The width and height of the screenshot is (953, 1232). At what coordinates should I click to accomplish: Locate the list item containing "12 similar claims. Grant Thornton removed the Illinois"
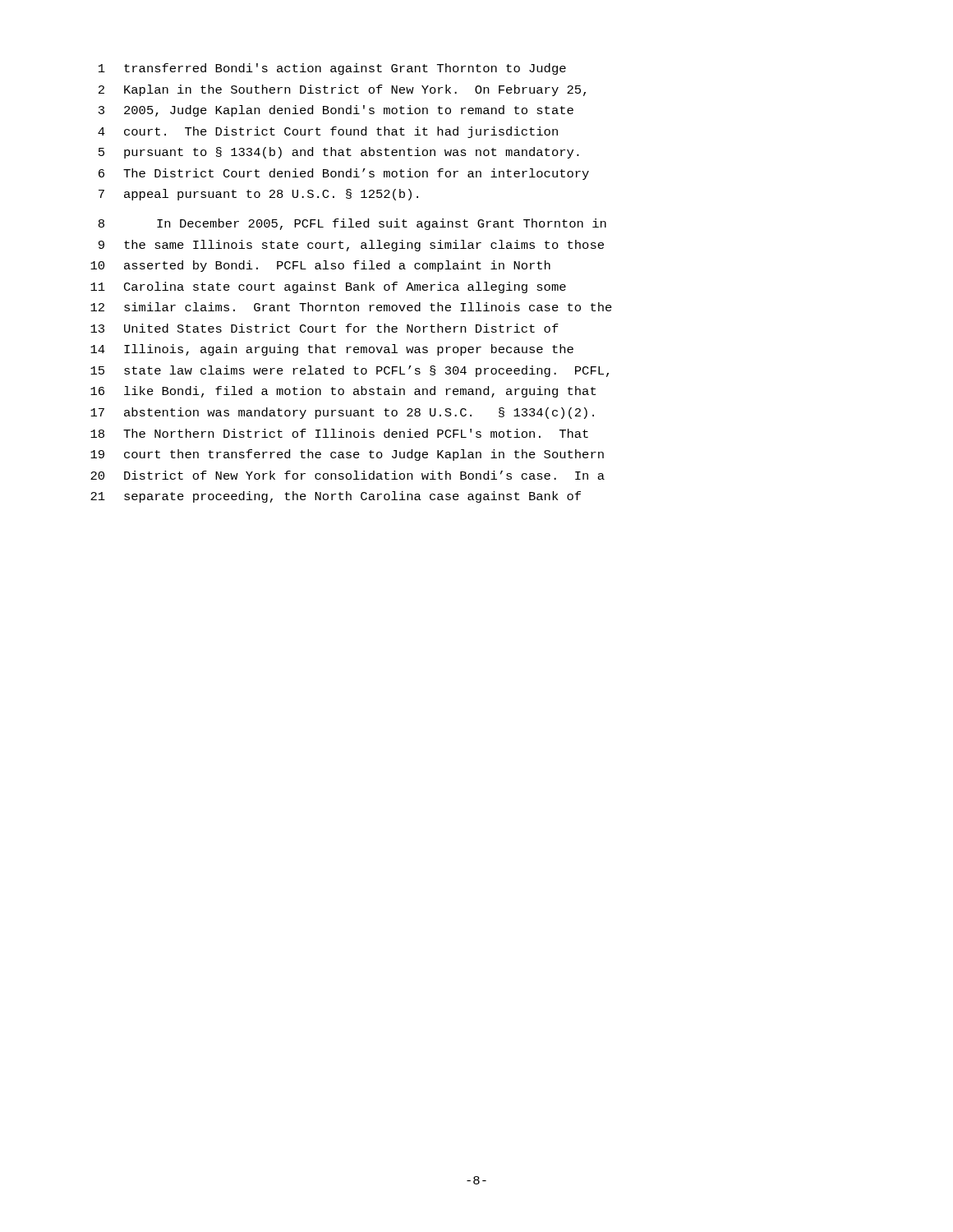click(x=343, y=309)
